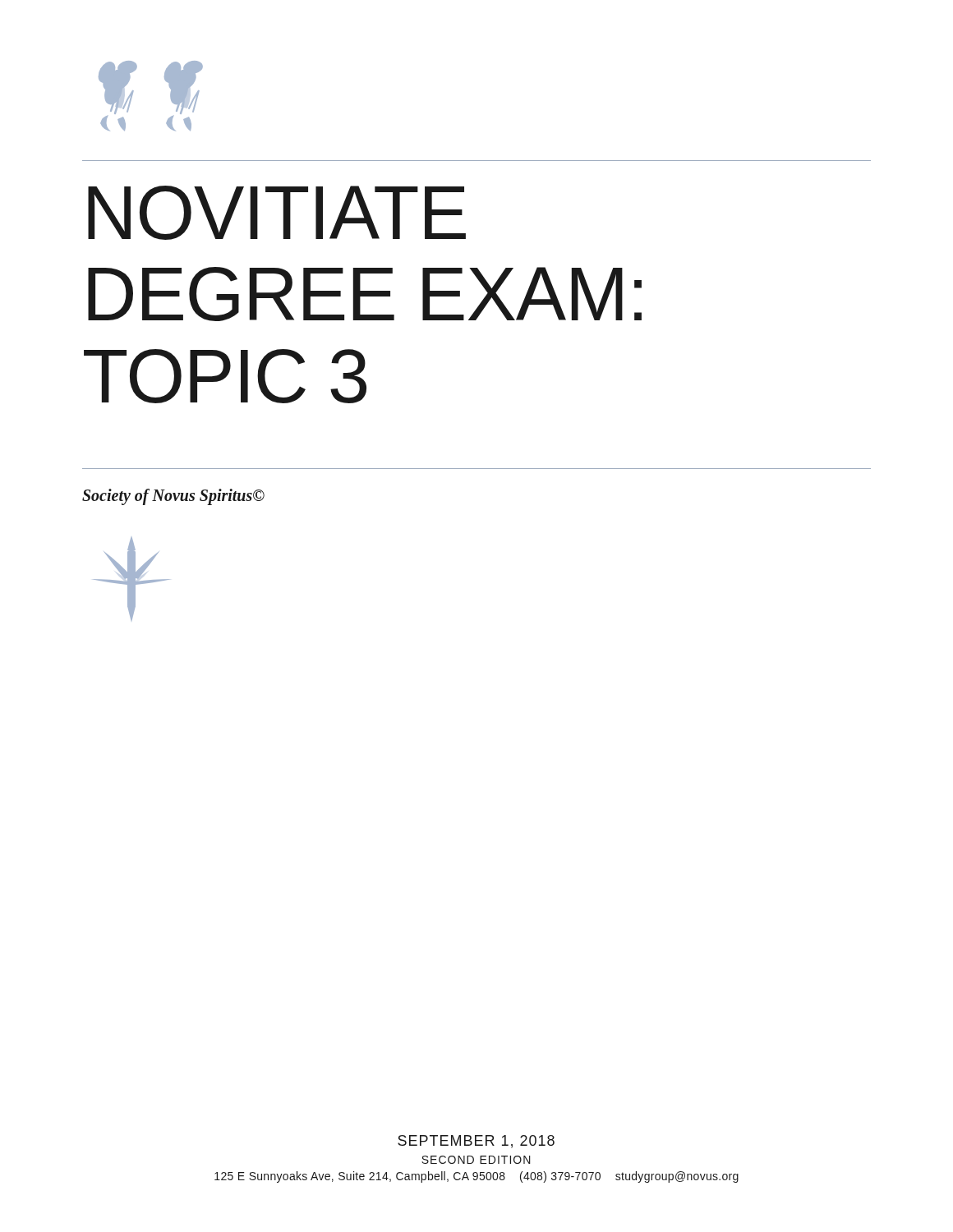Find the region starting "NOVITIATEDEGREE EXAM:TOPIC 3"

[370, 295]
